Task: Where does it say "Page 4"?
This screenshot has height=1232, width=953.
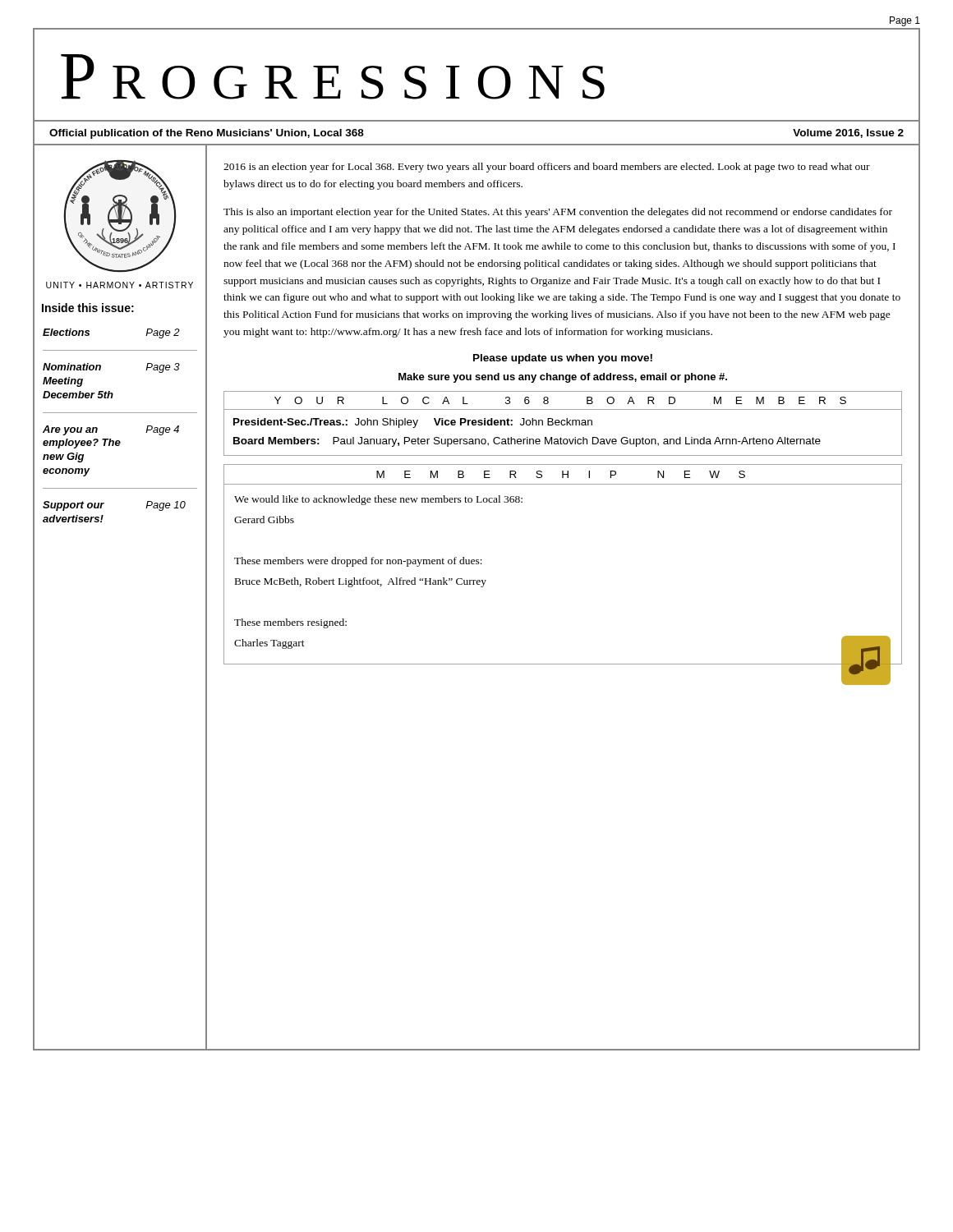Action: click(x=163, y=429)
